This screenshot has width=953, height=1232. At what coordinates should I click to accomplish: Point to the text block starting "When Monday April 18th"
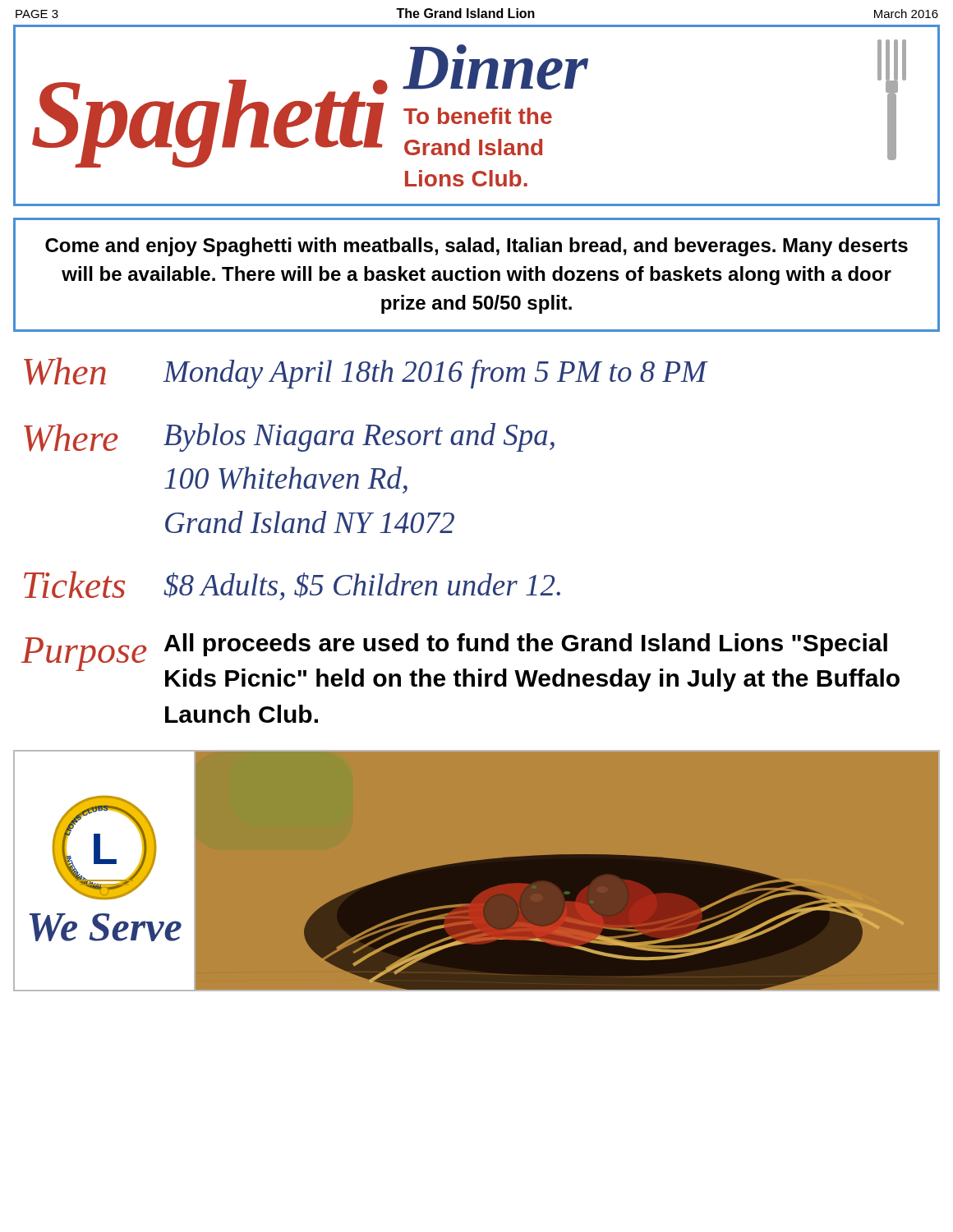(x=364, y=372)
